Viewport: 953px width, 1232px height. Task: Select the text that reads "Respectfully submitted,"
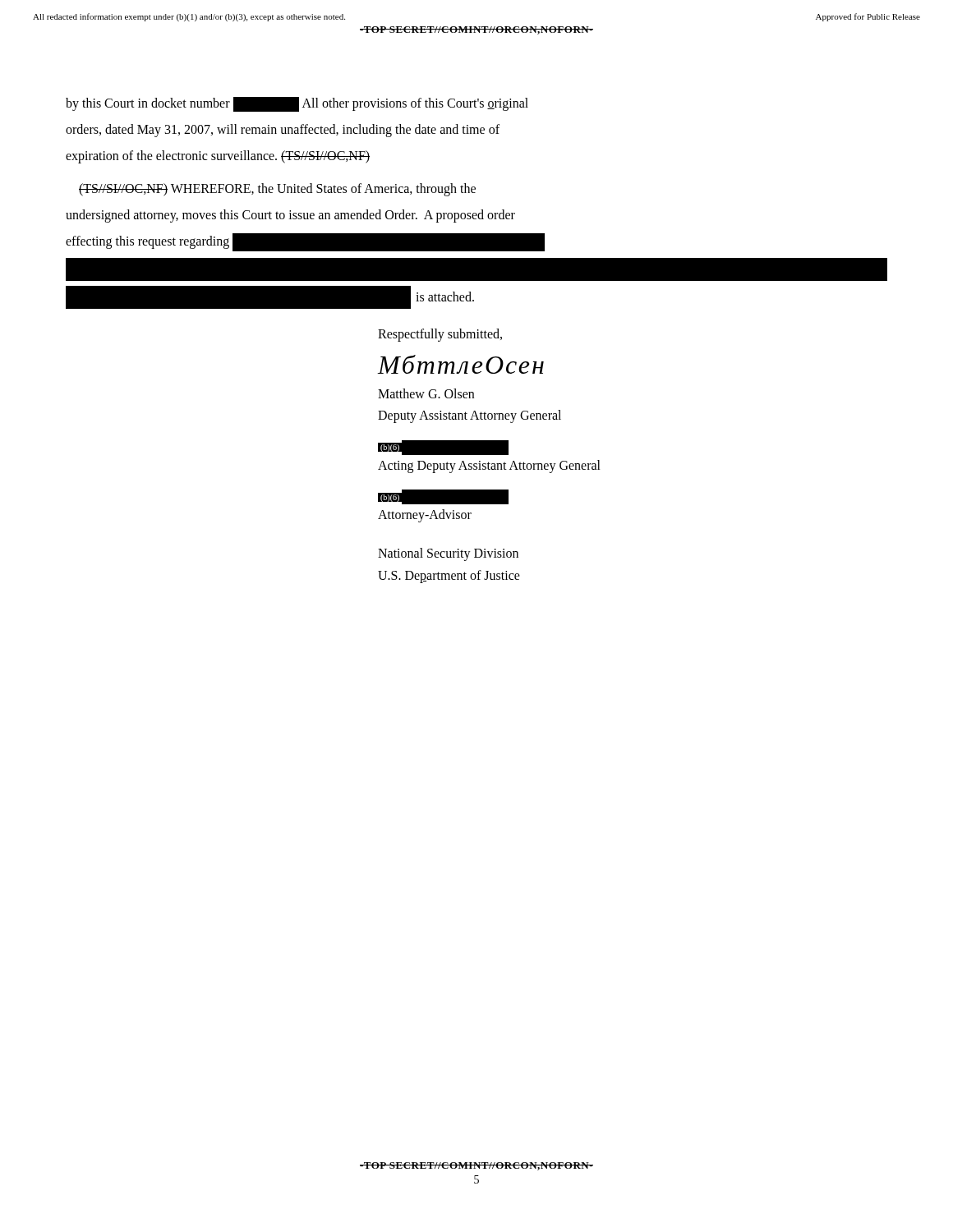coord(440,334)
